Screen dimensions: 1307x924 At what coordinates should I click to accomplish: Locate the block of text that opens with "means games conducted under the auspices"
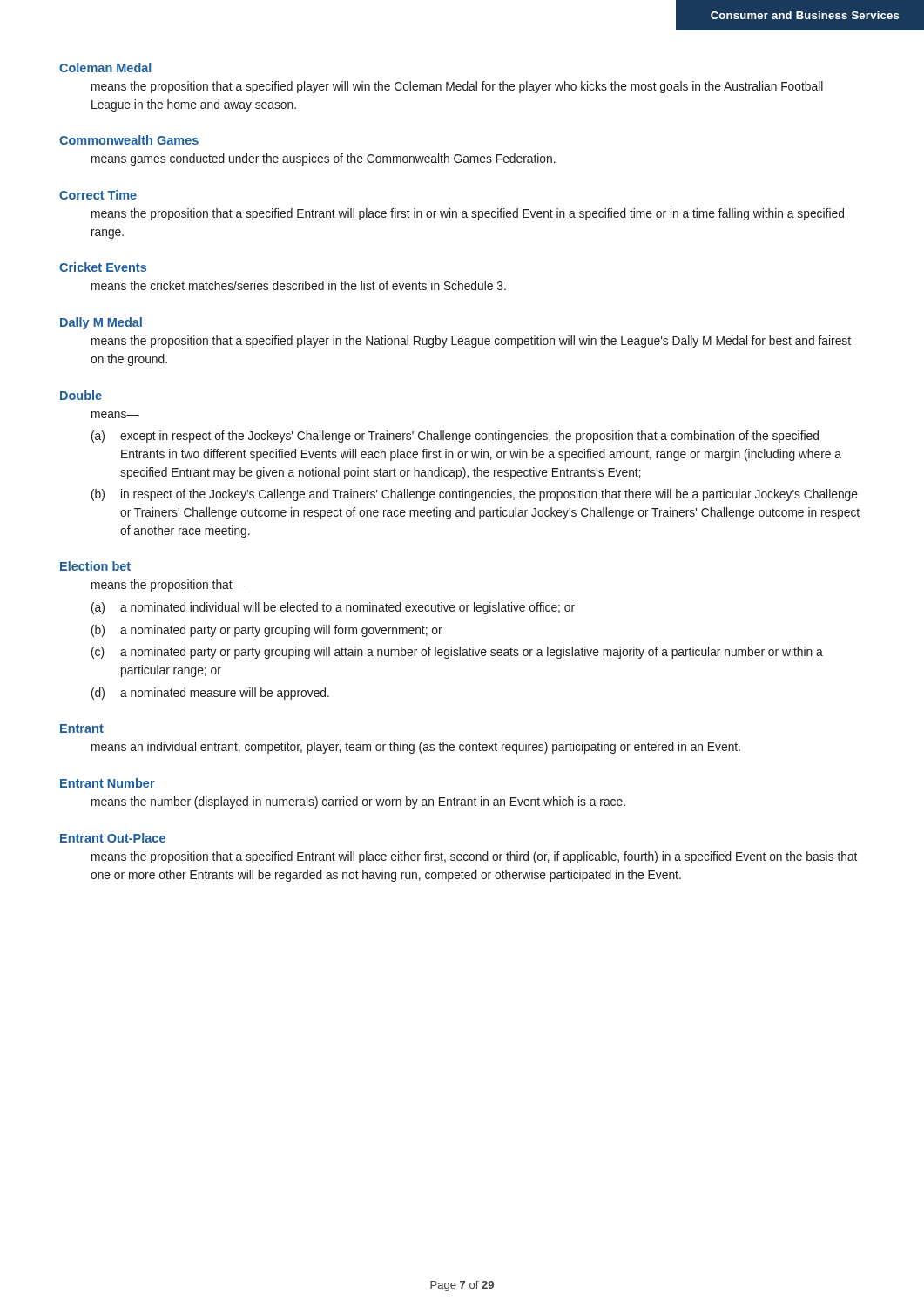pyautogui.click(x=323, y=159)
